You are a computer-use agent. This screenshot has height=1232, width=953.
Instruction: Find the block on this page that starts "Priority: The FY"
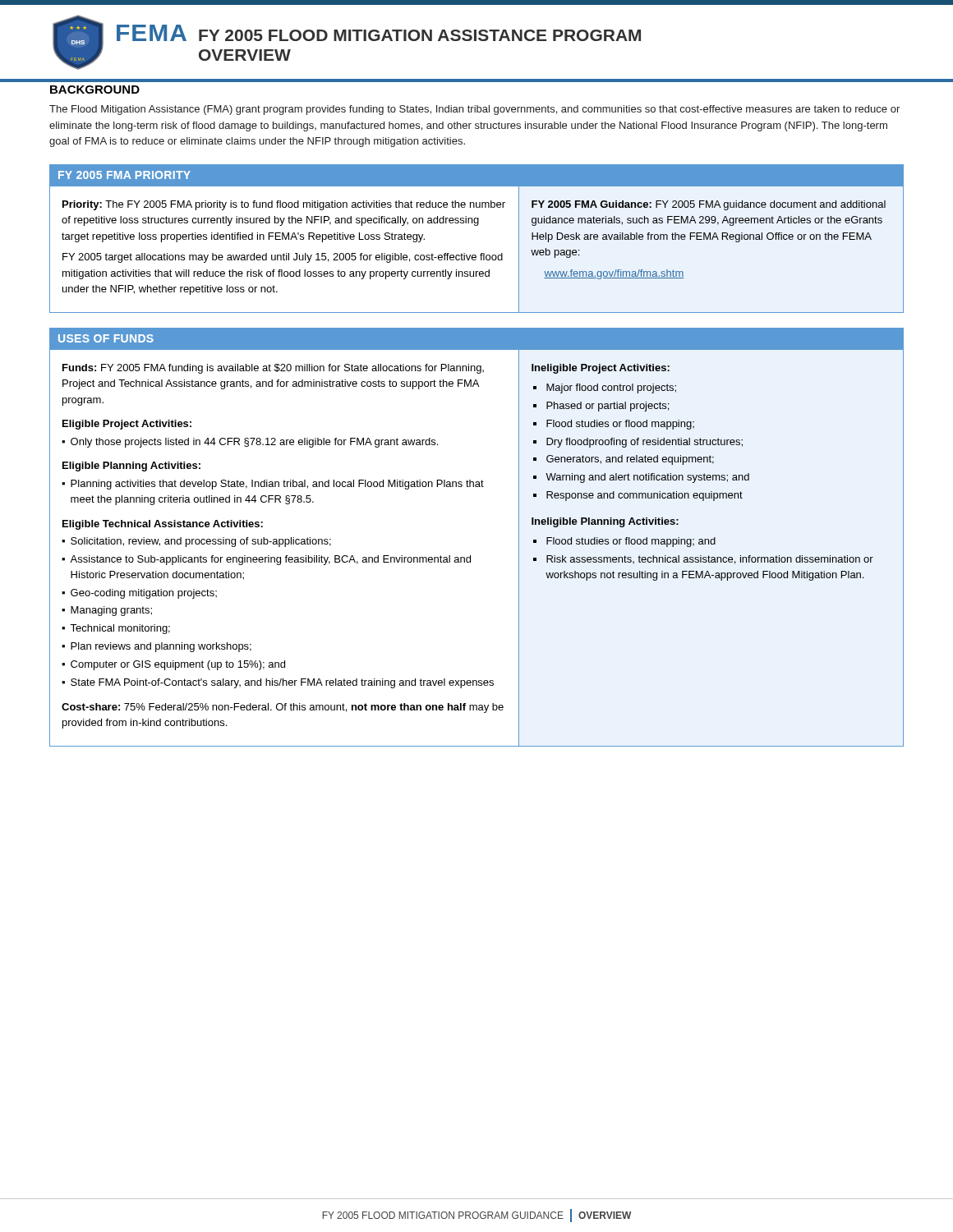pos(284,246)
